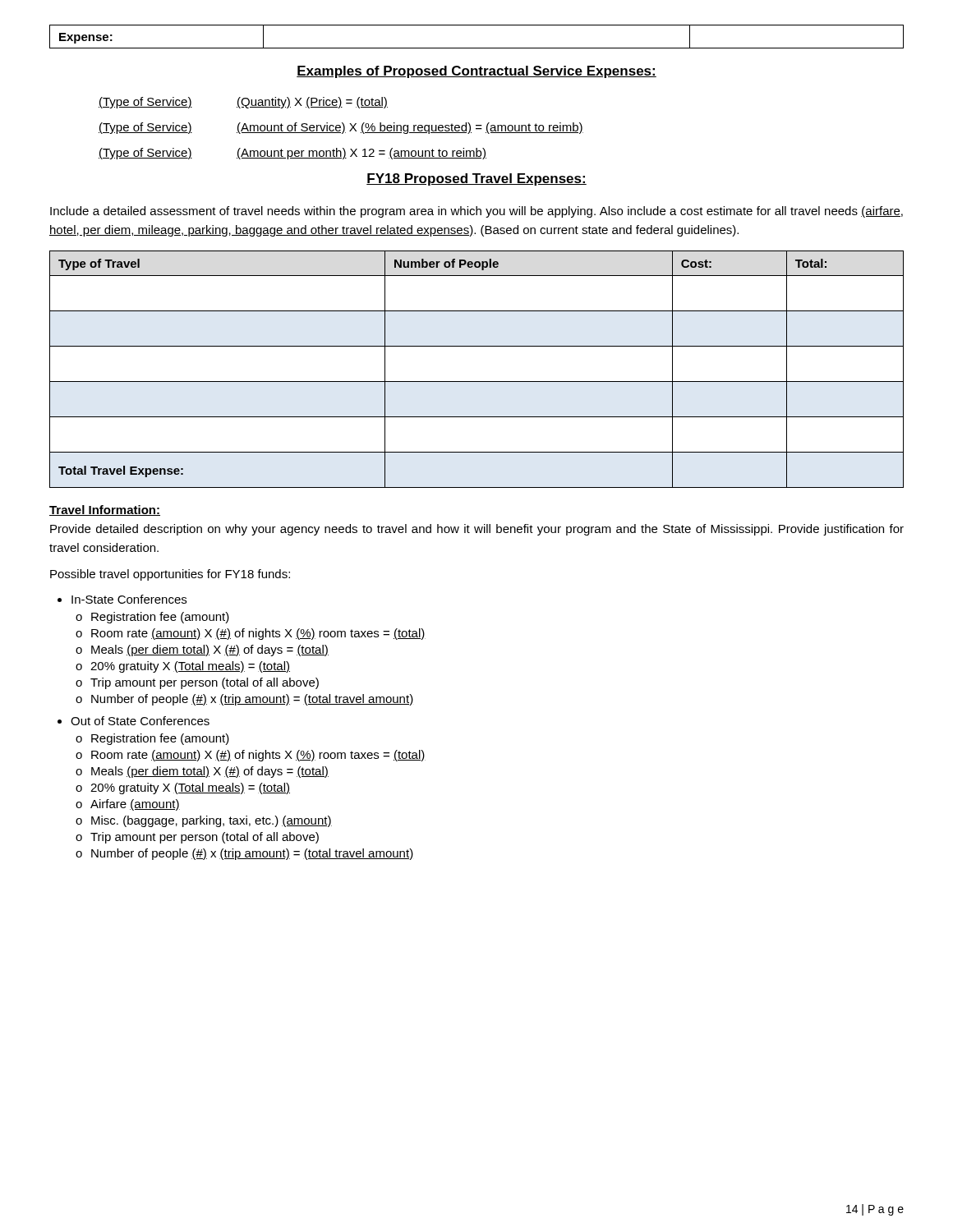Navigate to the text starting "Travel Information:"
The width and height of the screenshot is (953, 1232).
(x=105, y=510)
